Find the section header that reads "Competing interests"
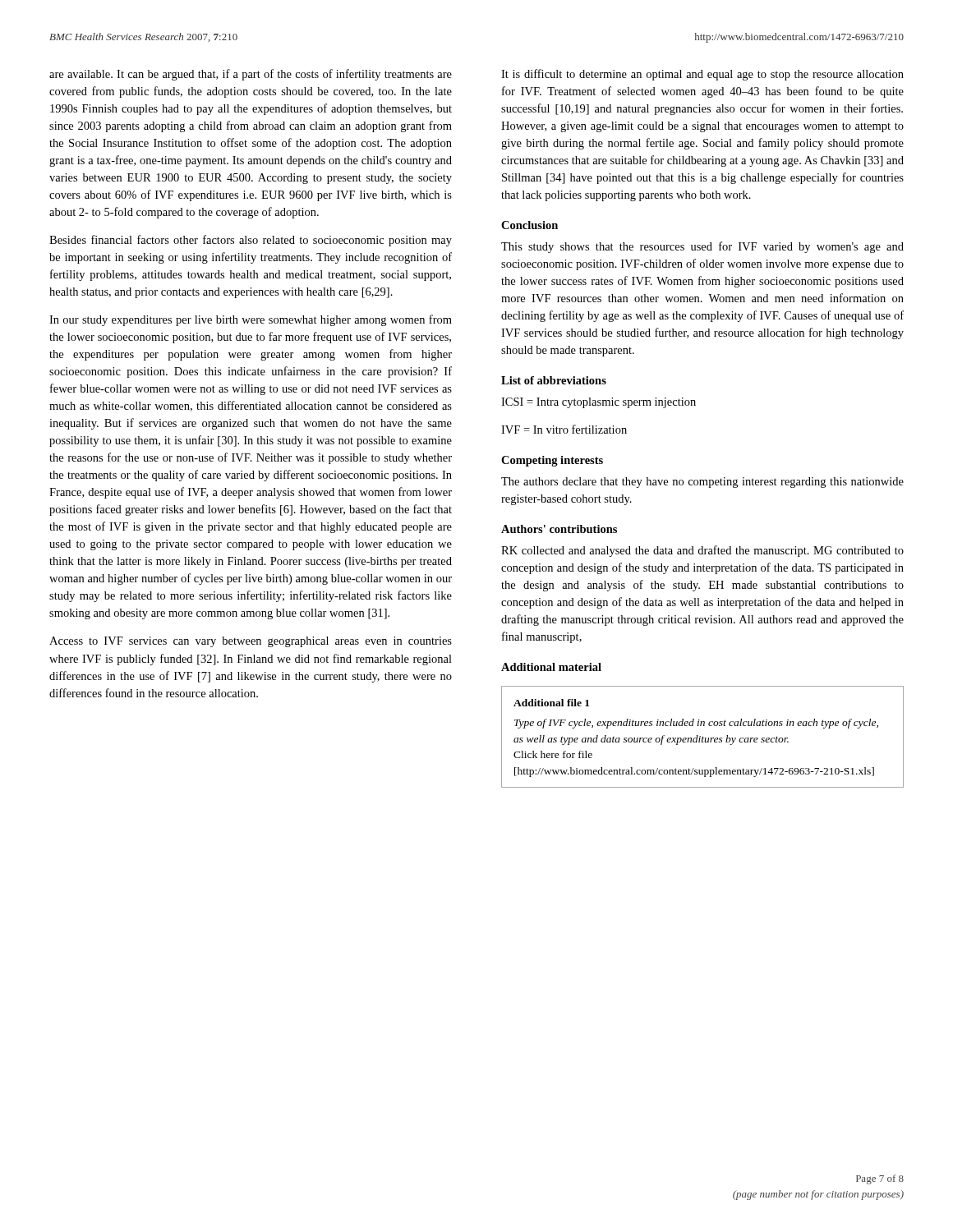Screen dimensions: 1232x953 552,460
